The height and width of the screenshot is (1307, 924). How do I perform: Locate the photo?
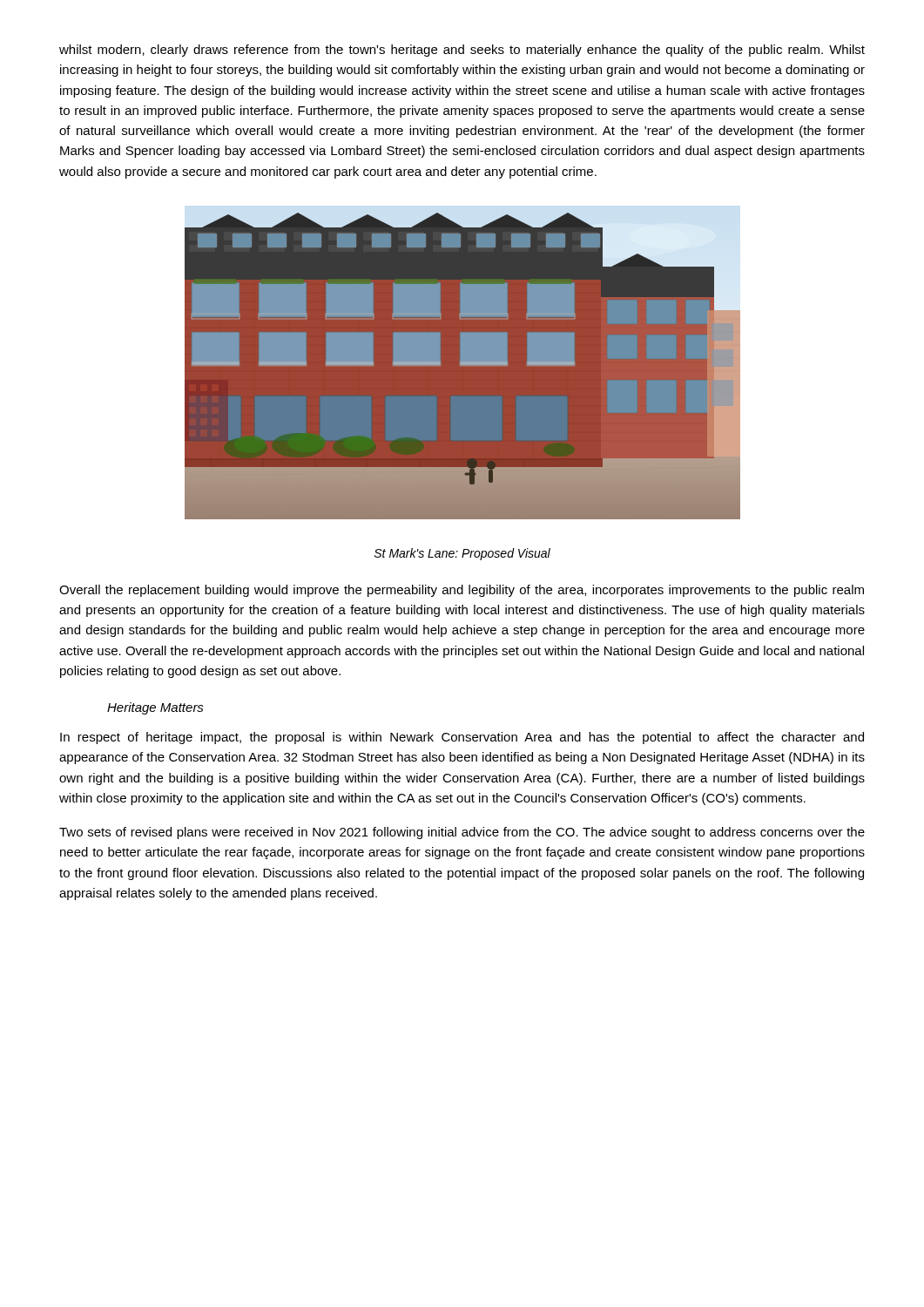462,364
